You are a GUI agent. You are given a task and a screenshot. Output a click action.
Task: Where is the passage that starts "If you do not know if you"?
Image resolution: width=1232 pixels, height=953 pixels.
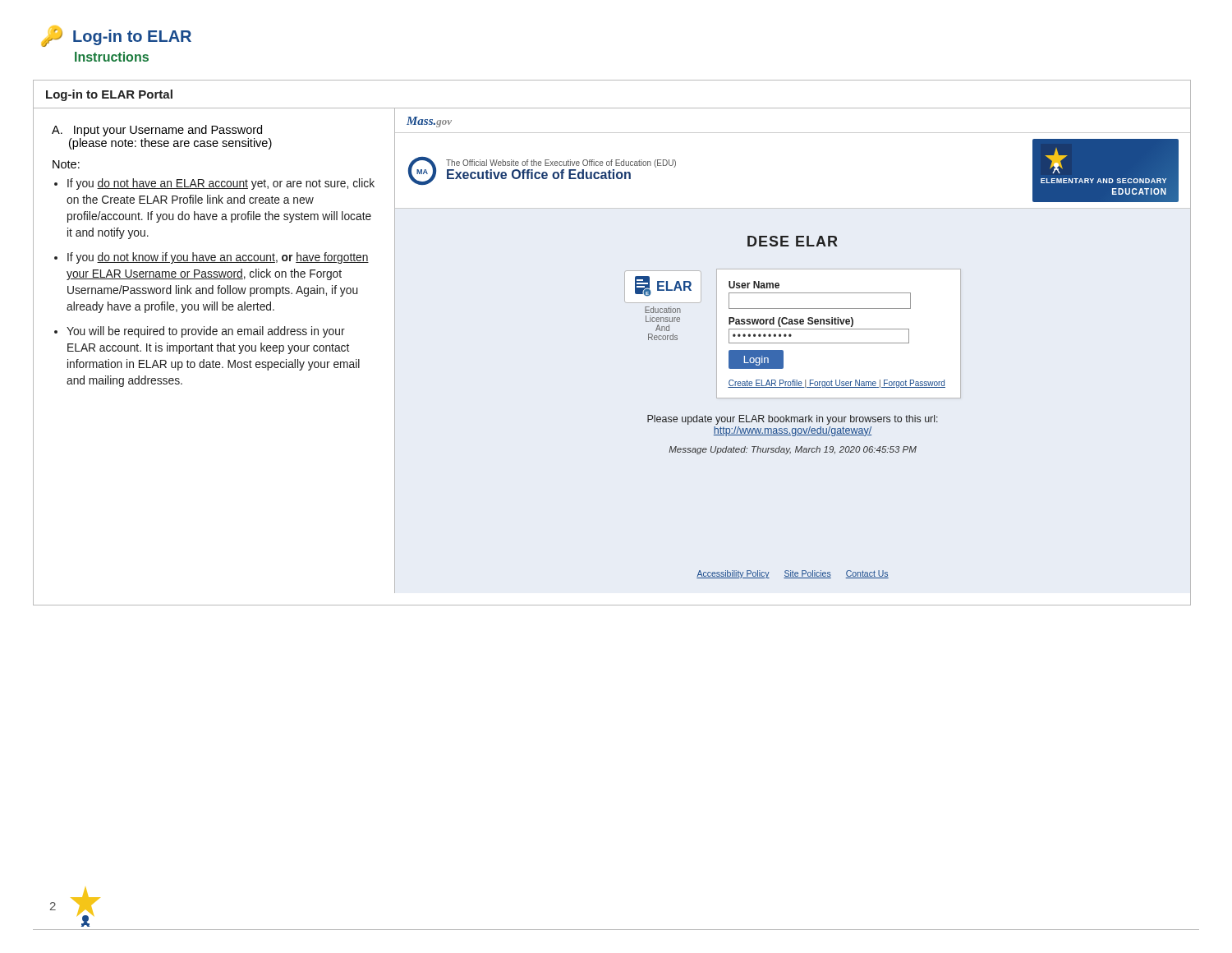(x=217, y=282)
